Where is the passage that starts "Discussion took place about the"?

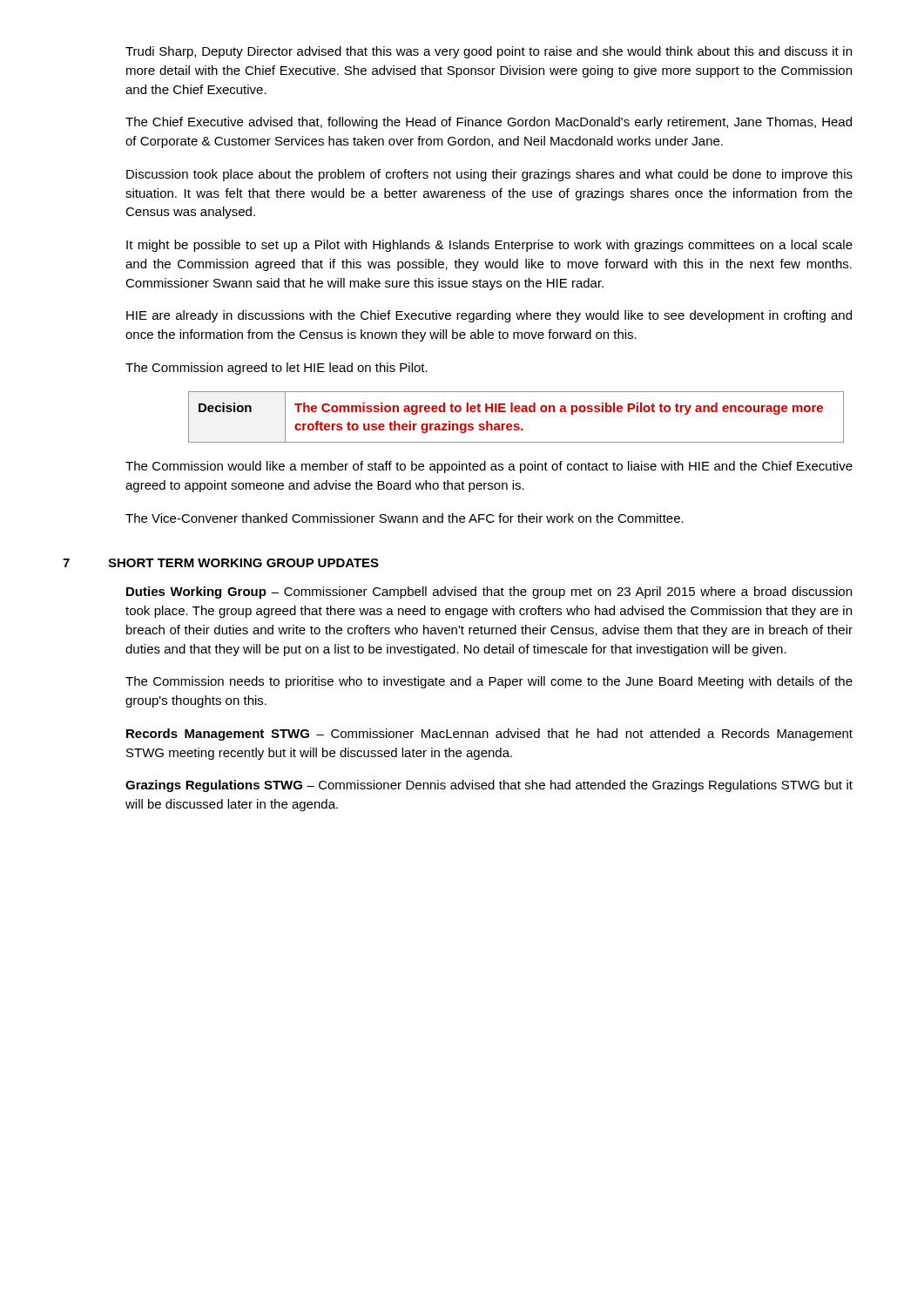coord(489,193)
